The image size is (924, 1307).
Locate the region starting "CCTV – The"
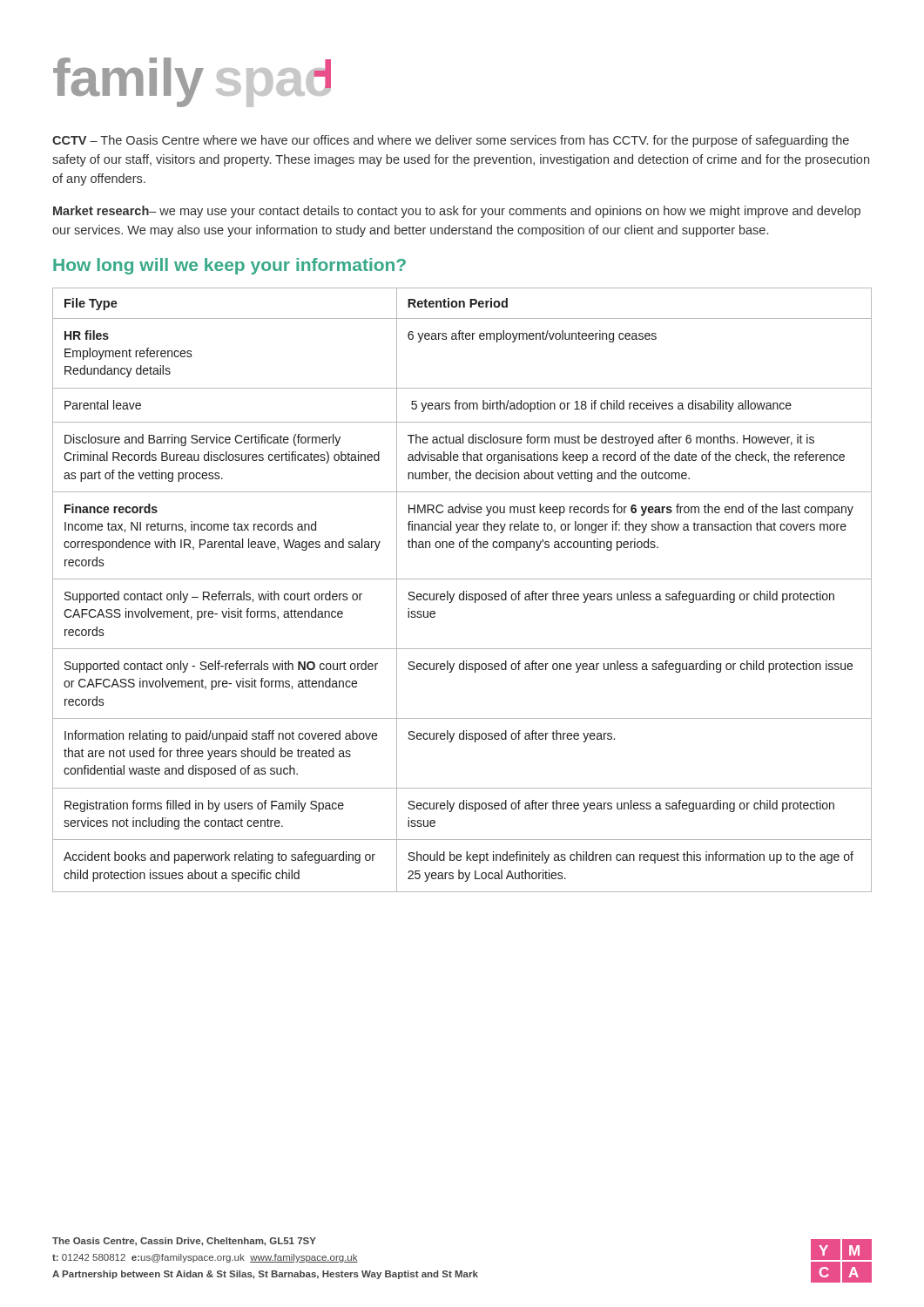tap(461, 159)
